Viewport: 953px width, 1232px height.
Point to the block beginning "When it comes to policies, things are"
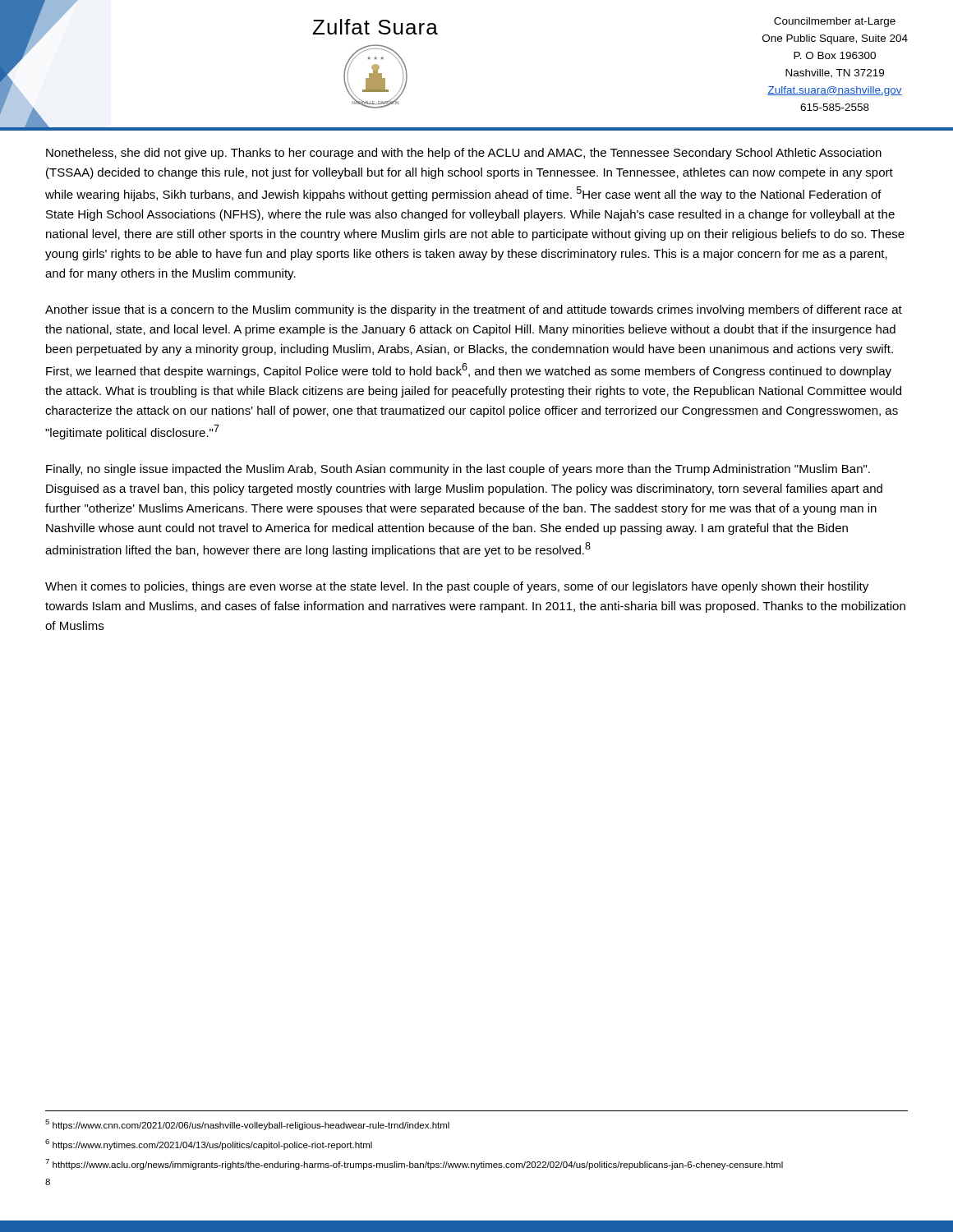(476, 606)
